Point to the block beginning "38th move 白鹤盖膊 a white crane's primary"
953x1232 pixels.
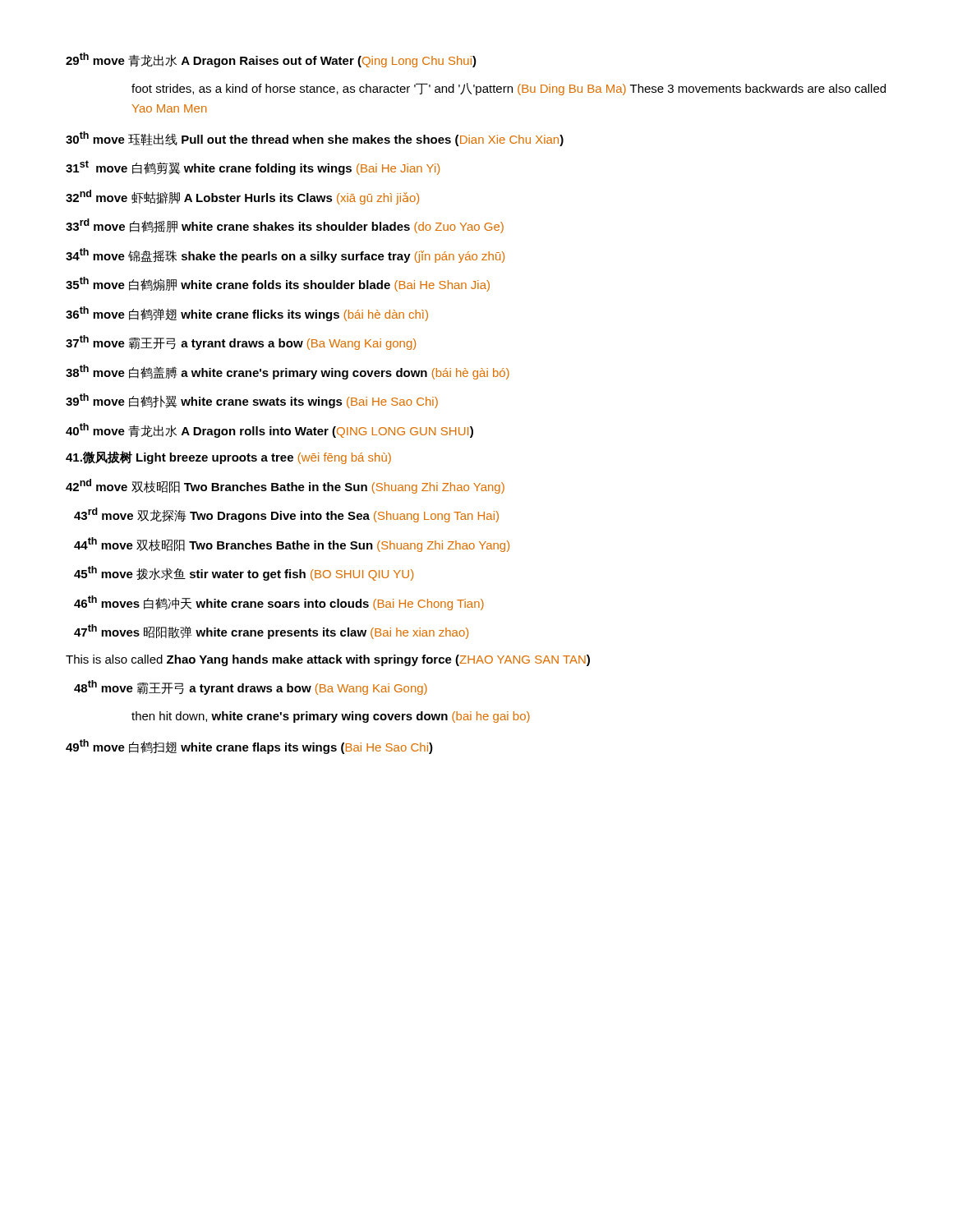tap(288, 371)
